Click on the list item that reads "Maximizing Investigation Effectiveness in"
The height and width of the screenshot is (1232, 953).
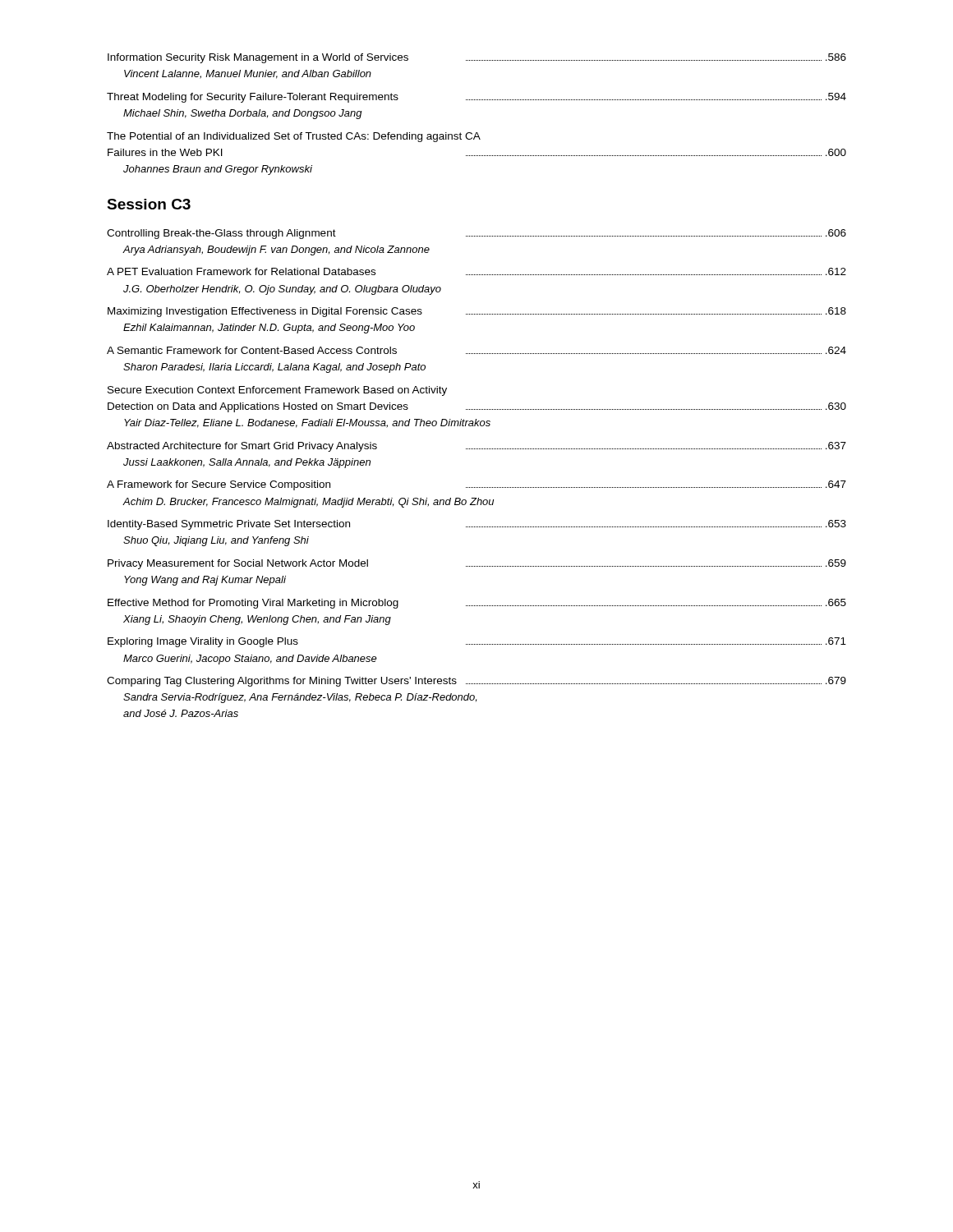tap(476, 319)
